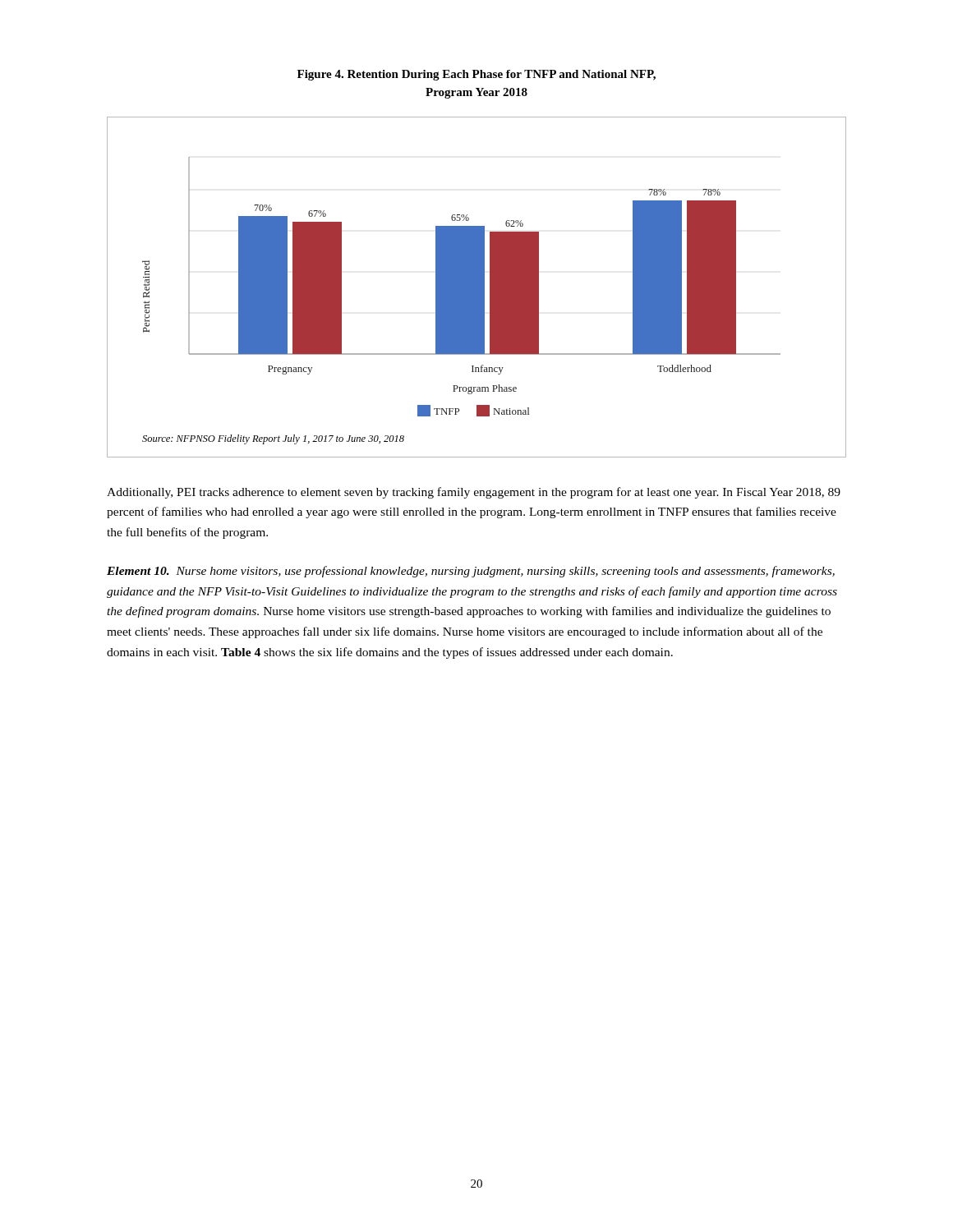Click on the block starting "Element 10. Nurse home visitors,"
The height and width of the screenshot is (1232, 953).
472,611
